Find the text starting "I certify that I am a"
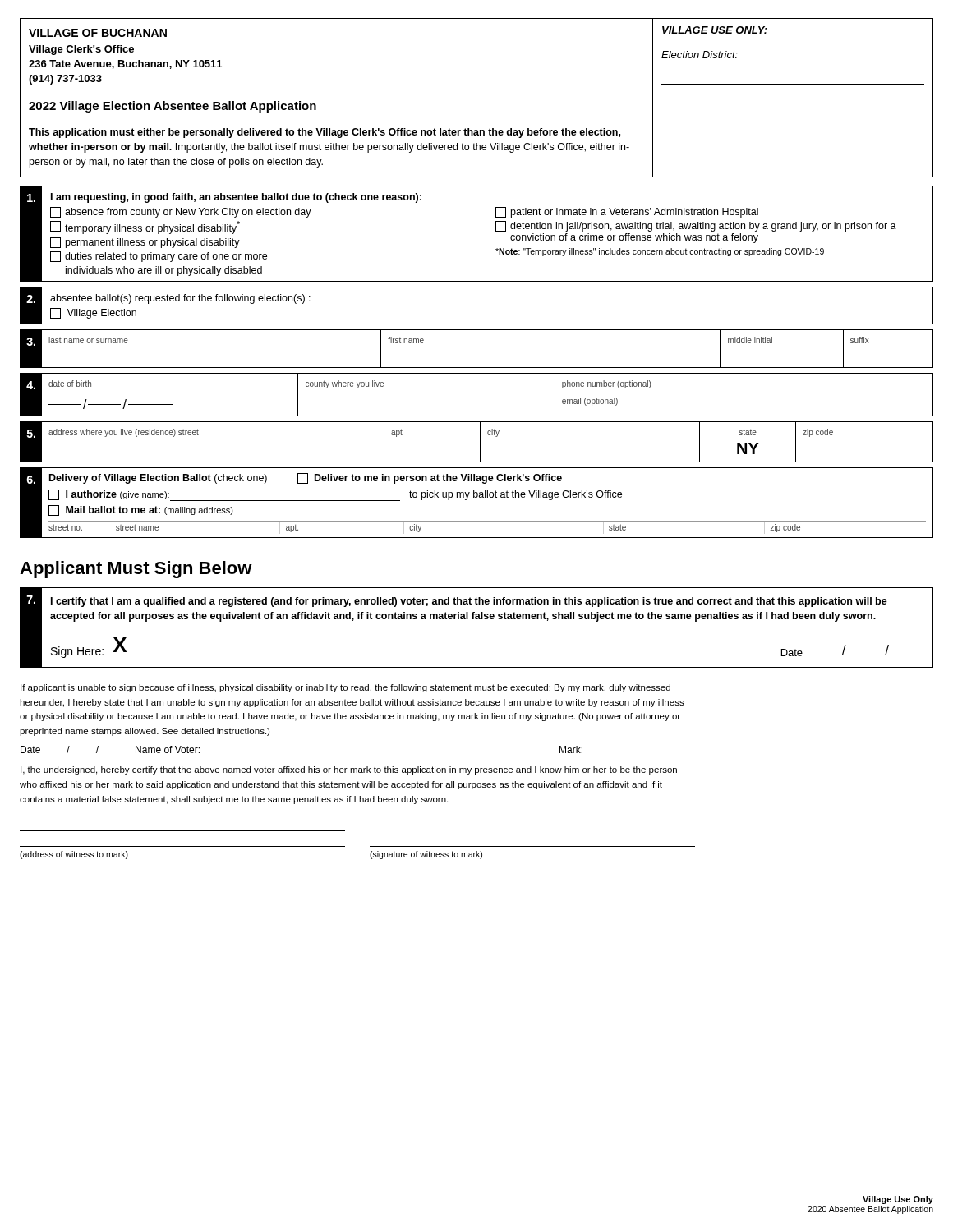The height and width of the screenshot is (1232, 953). coord(476,627)
